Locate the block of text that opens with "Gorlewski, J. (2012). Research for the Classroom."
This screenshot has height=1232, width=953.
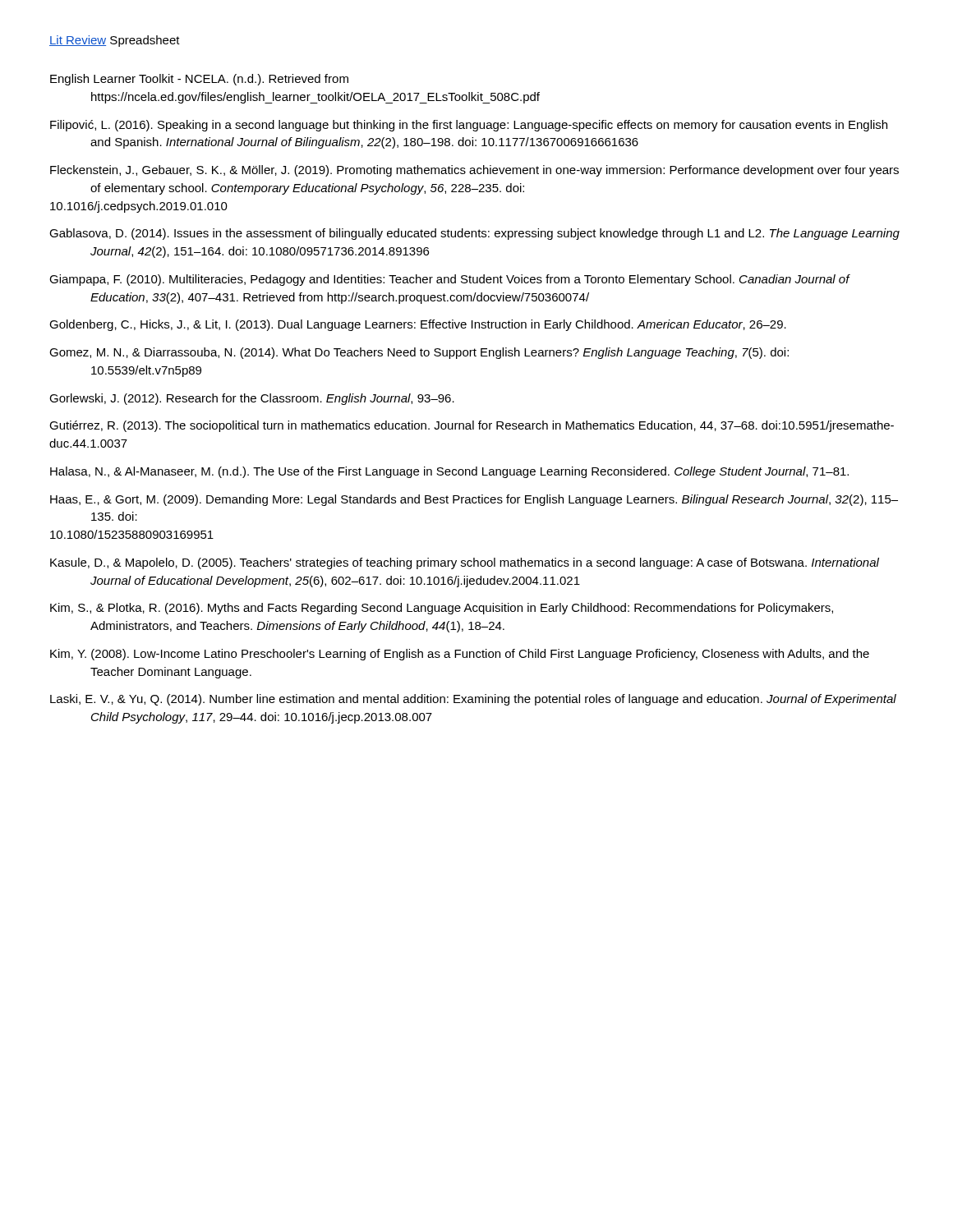[252, 398]
